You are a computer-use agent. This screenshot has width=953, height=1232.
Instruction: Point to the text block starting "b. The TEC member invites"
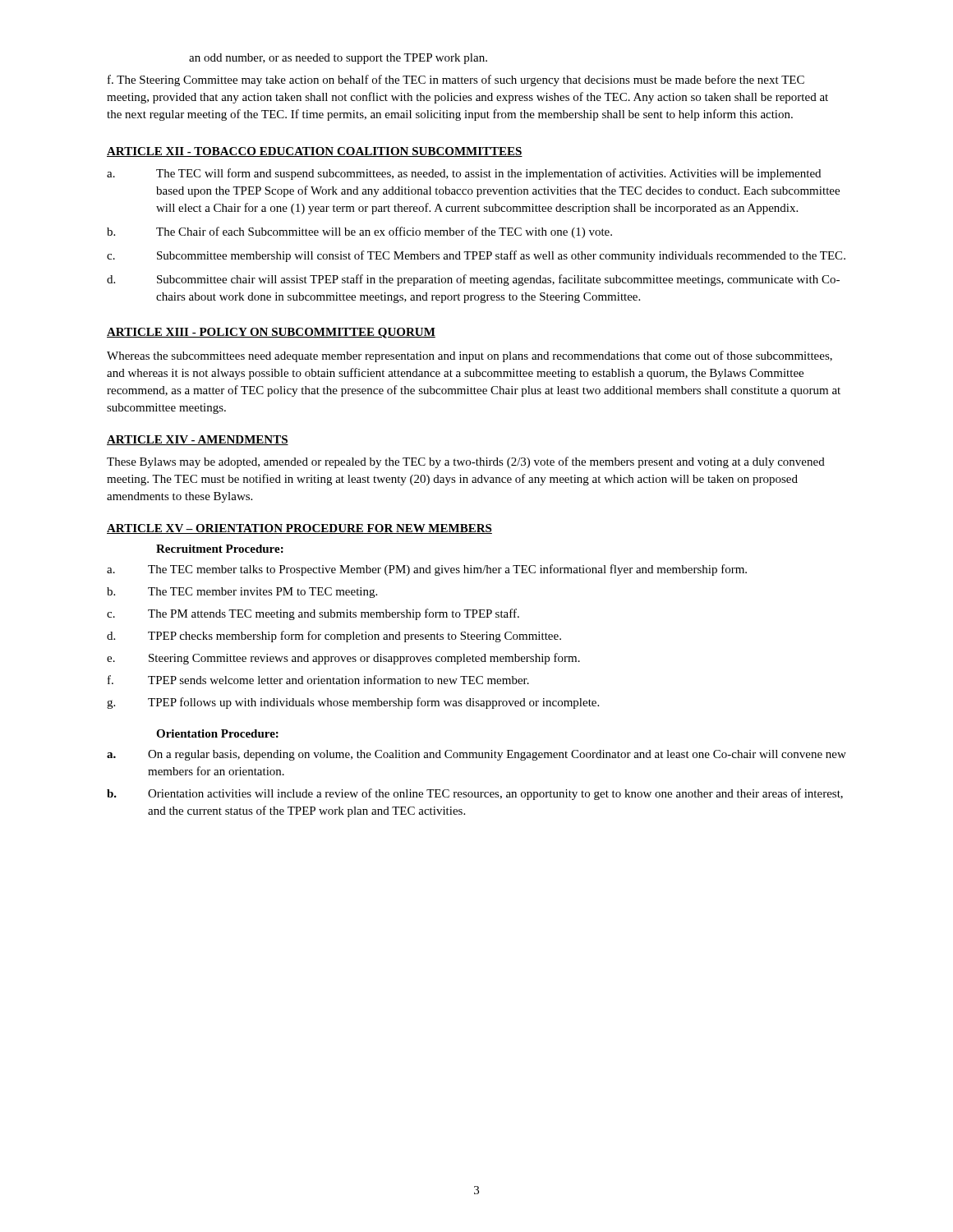[242, 593]
